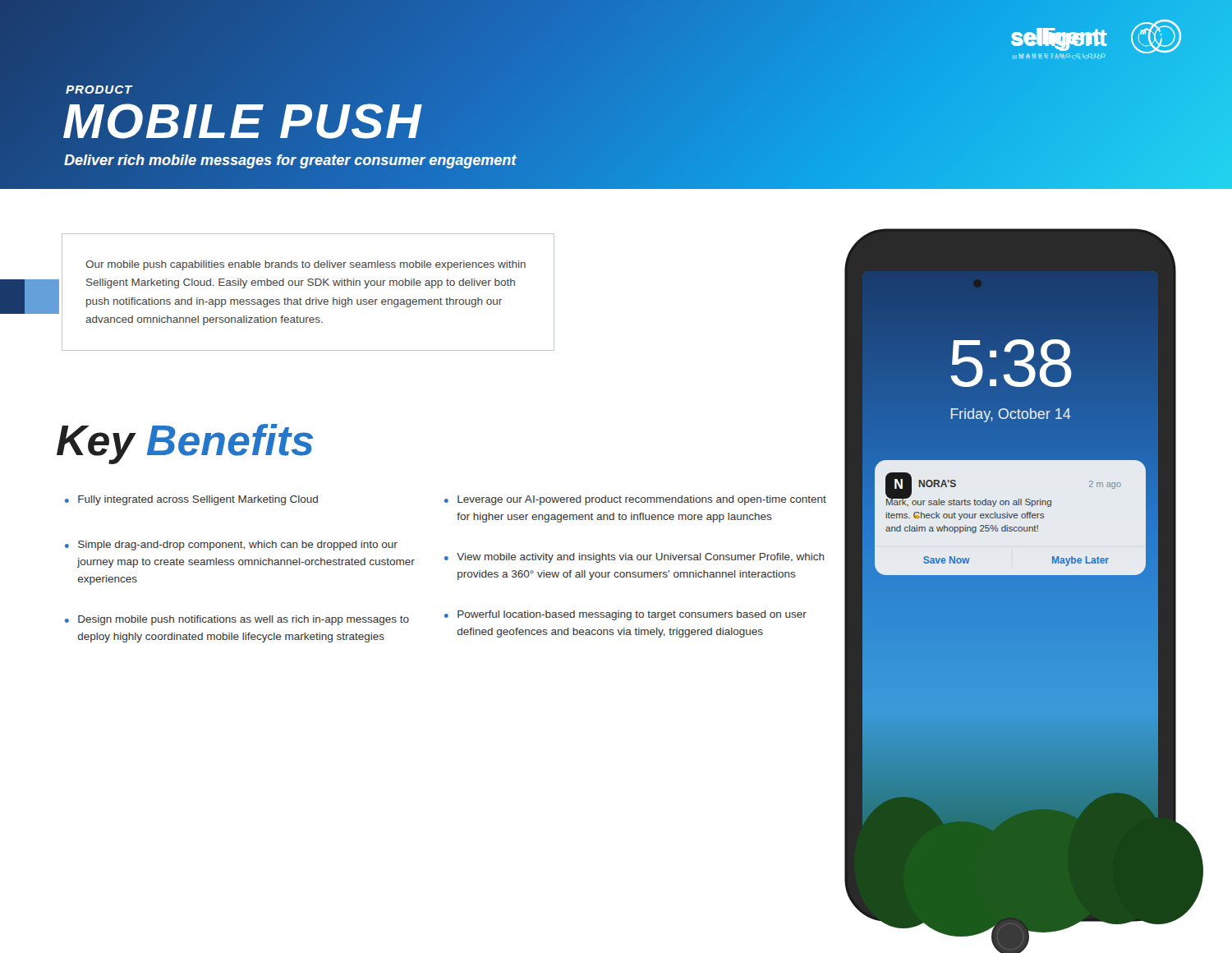Click on the block starting "MOBILE PUSH"
The width and height of the screenshot is (1232, 953).
tap(243, 122)
